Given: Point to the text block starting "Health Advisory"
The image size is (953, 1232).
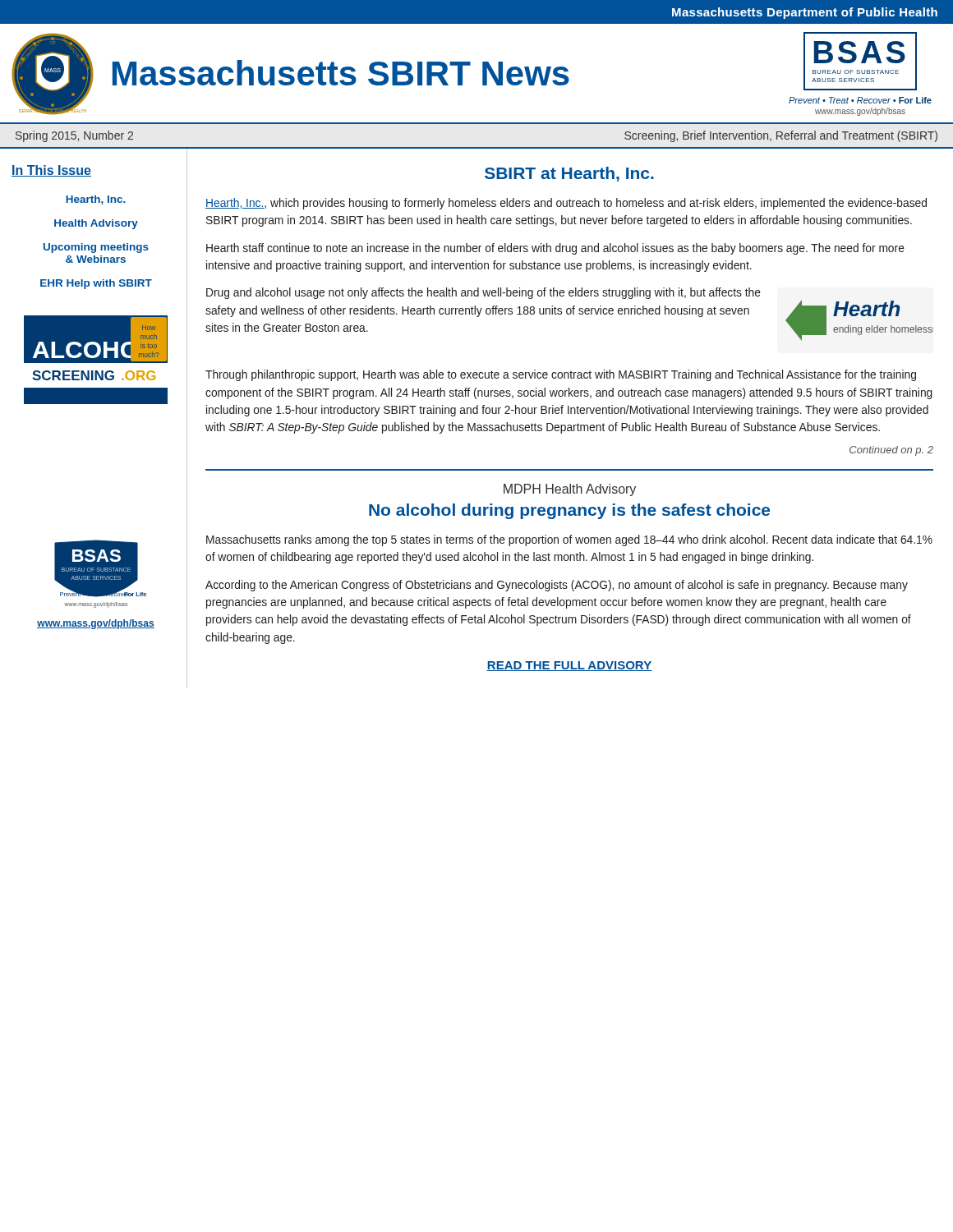Looking at the screenshot, I should 96,223.
